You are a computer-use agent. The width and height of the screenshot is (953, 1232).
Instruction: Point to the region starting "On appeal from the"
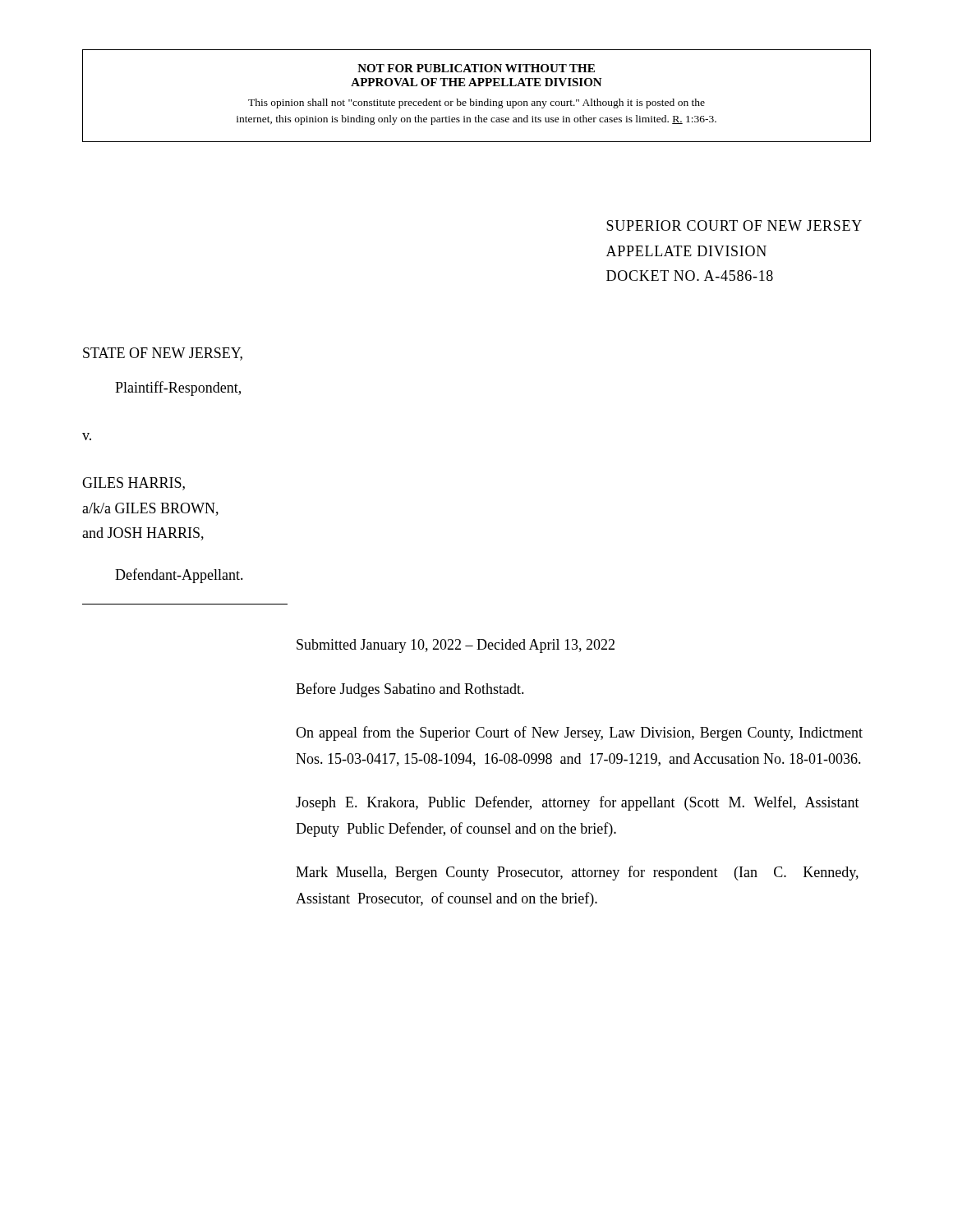click(x=579, y=746)
